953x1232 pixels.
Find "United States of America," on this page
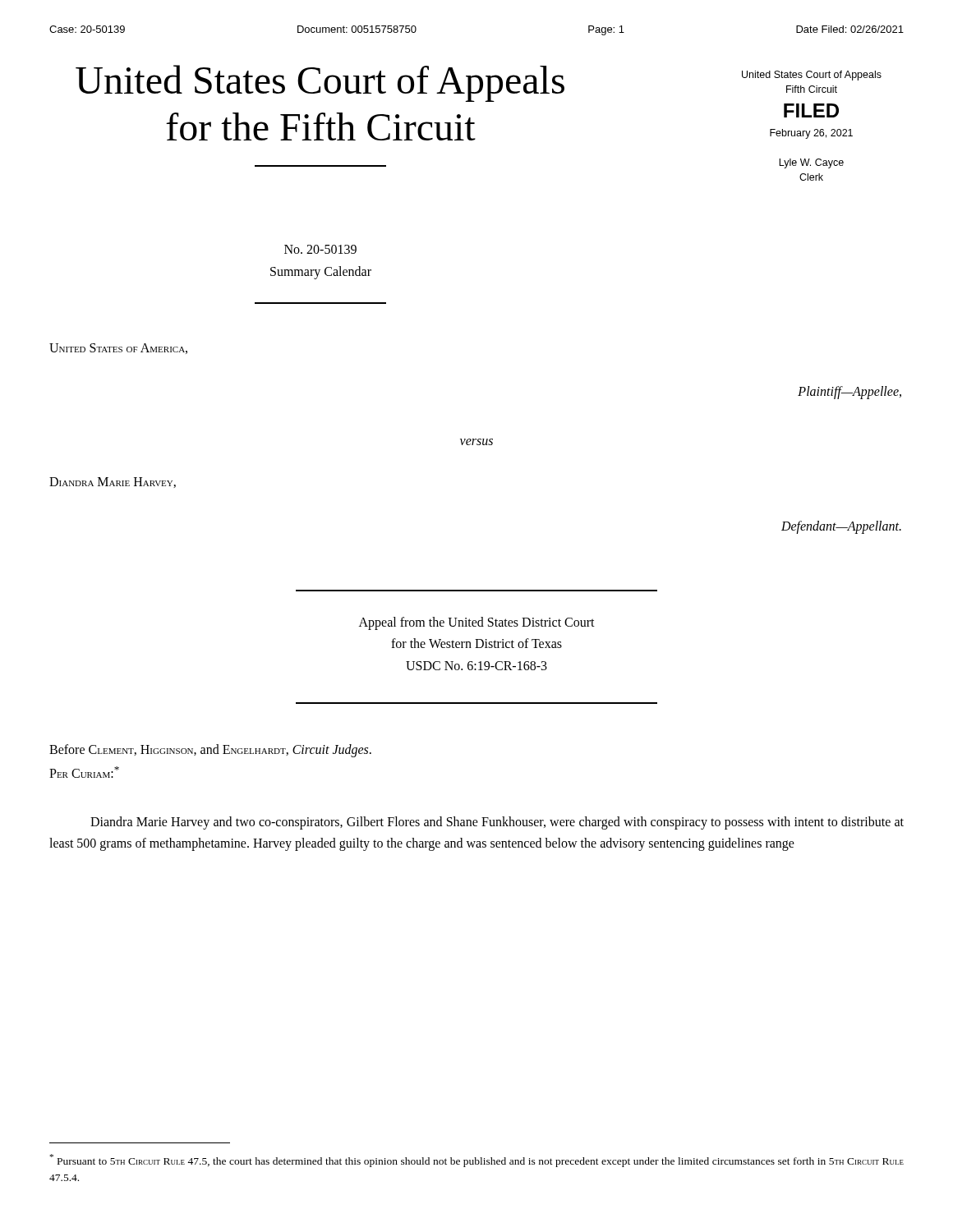[x=119, y=348]
